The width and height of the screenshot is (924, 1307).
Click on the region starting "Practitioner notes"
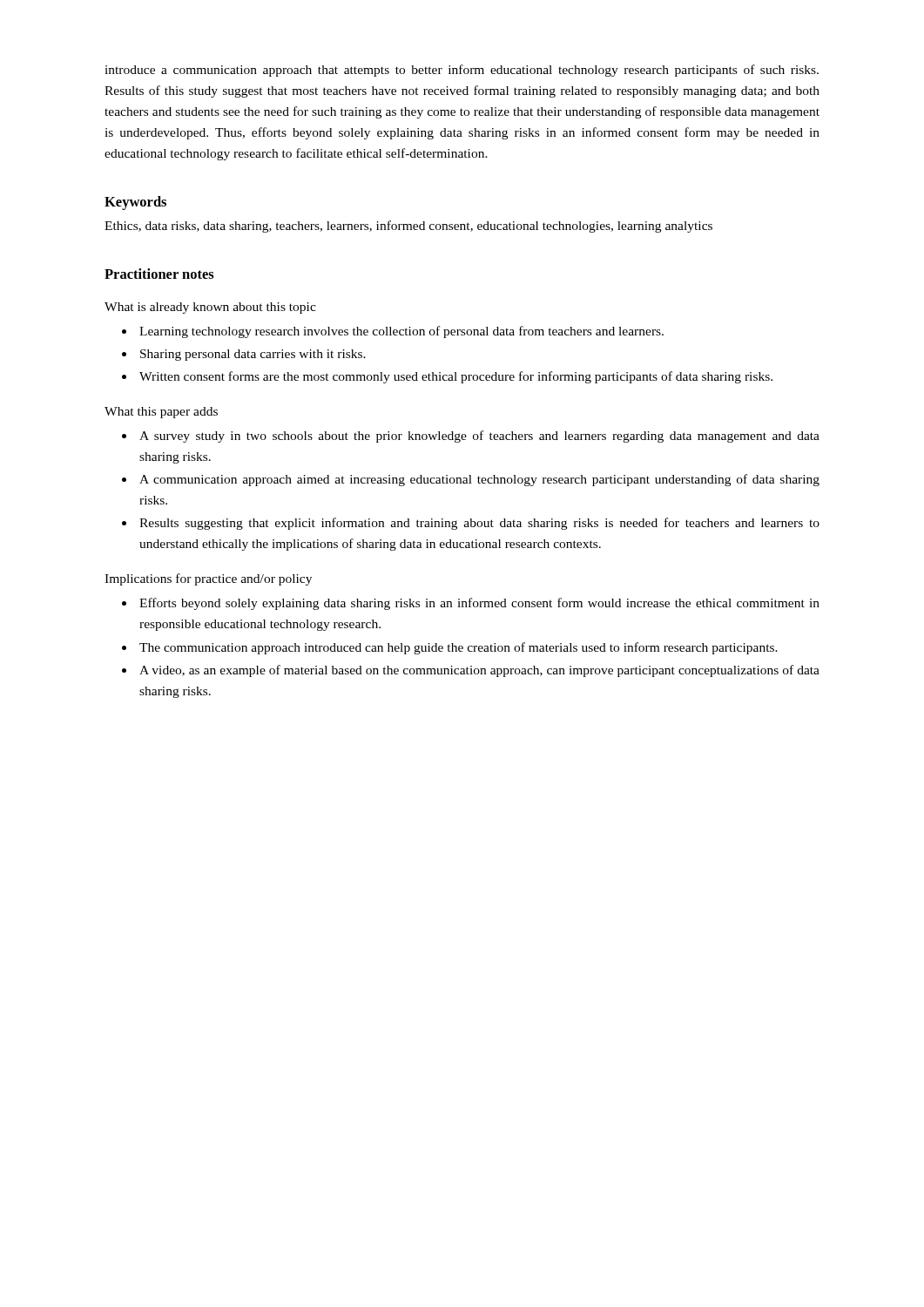tap(159, 274)
